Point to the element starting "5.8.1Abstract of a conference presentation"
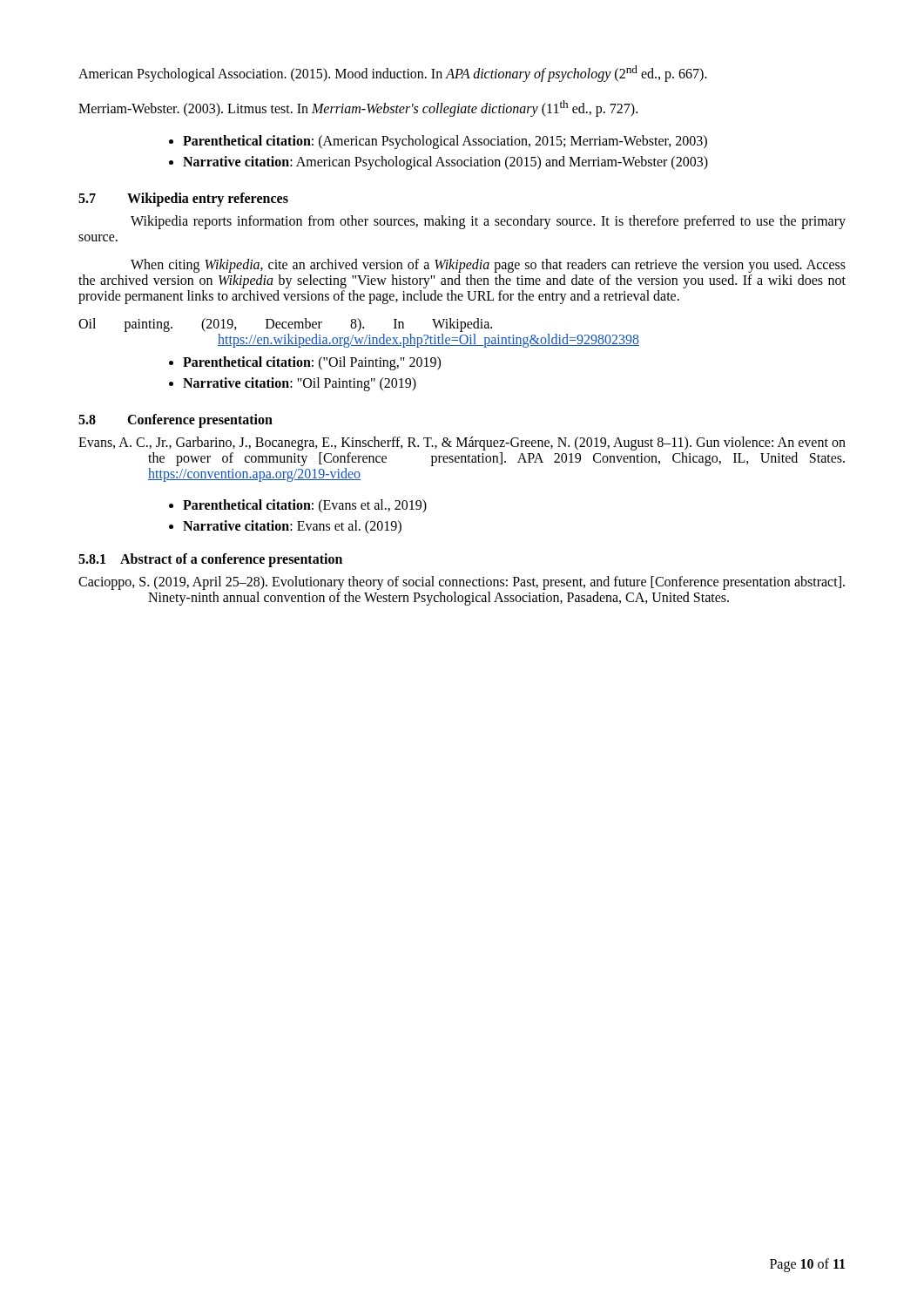 tap(210, 559)
